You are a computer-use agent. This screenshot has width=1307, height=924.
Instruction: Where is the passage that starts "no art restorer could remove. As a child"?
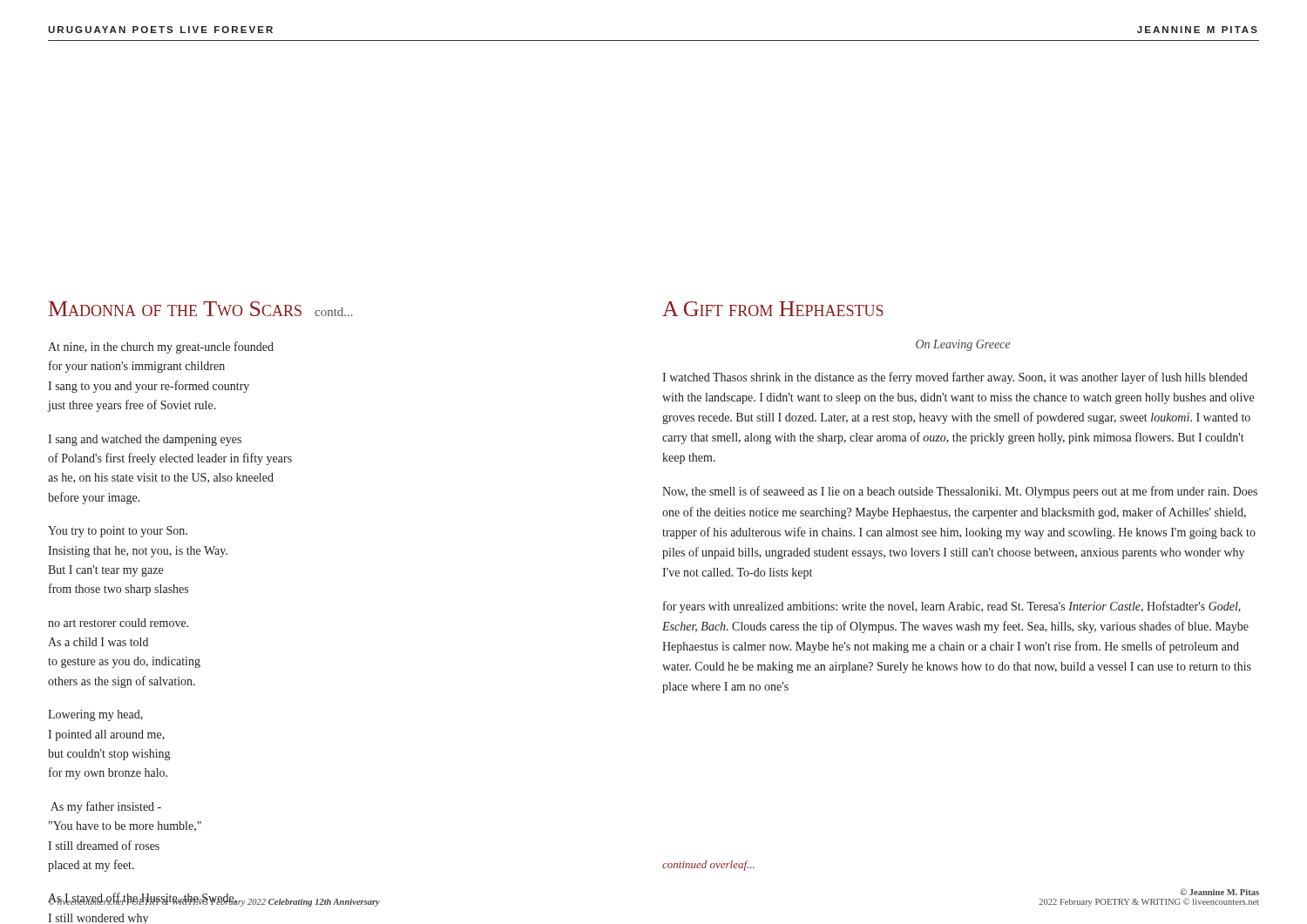124,652
